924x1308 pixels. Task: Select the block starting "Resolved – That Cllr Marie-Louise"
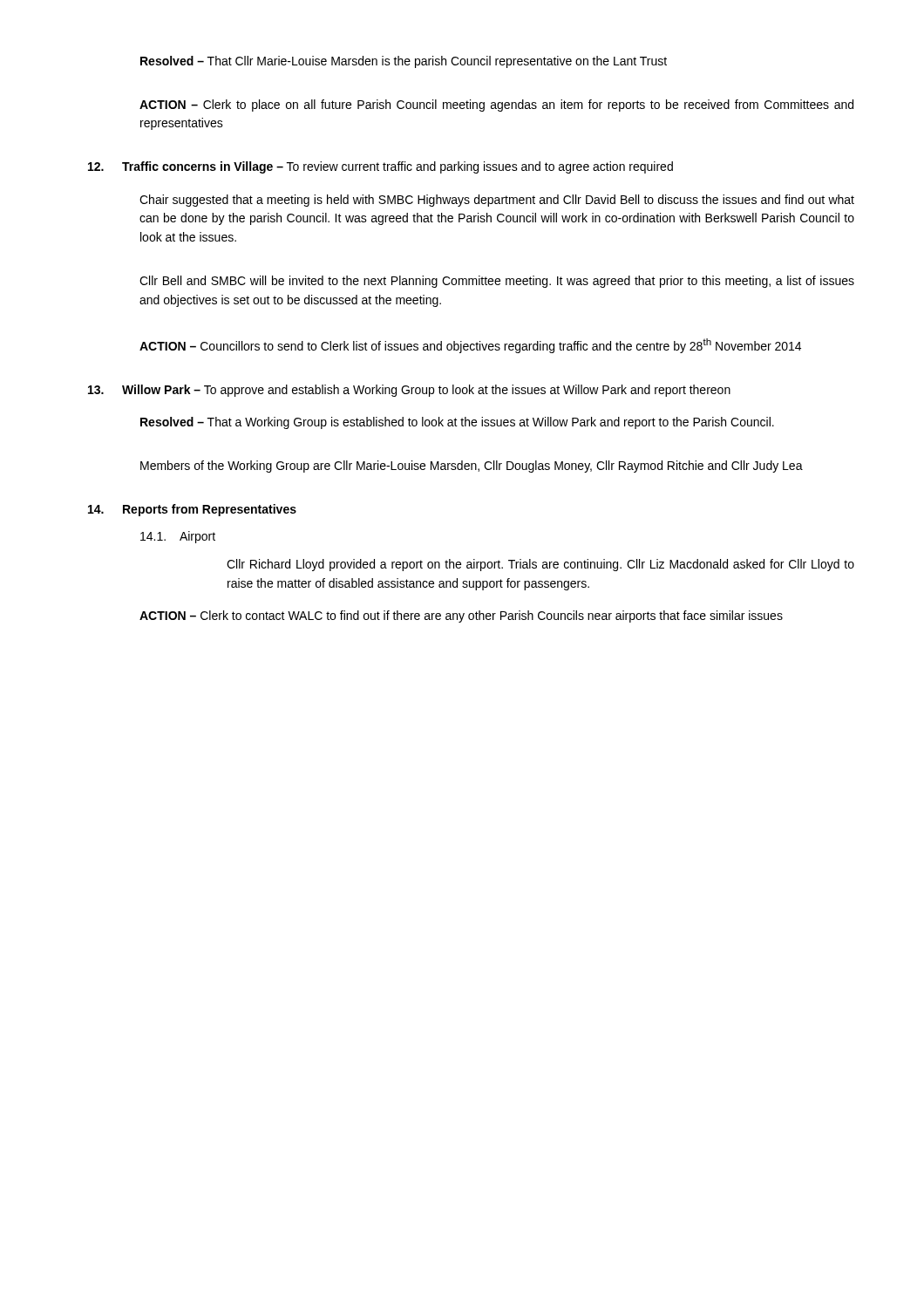click(403, 61)
